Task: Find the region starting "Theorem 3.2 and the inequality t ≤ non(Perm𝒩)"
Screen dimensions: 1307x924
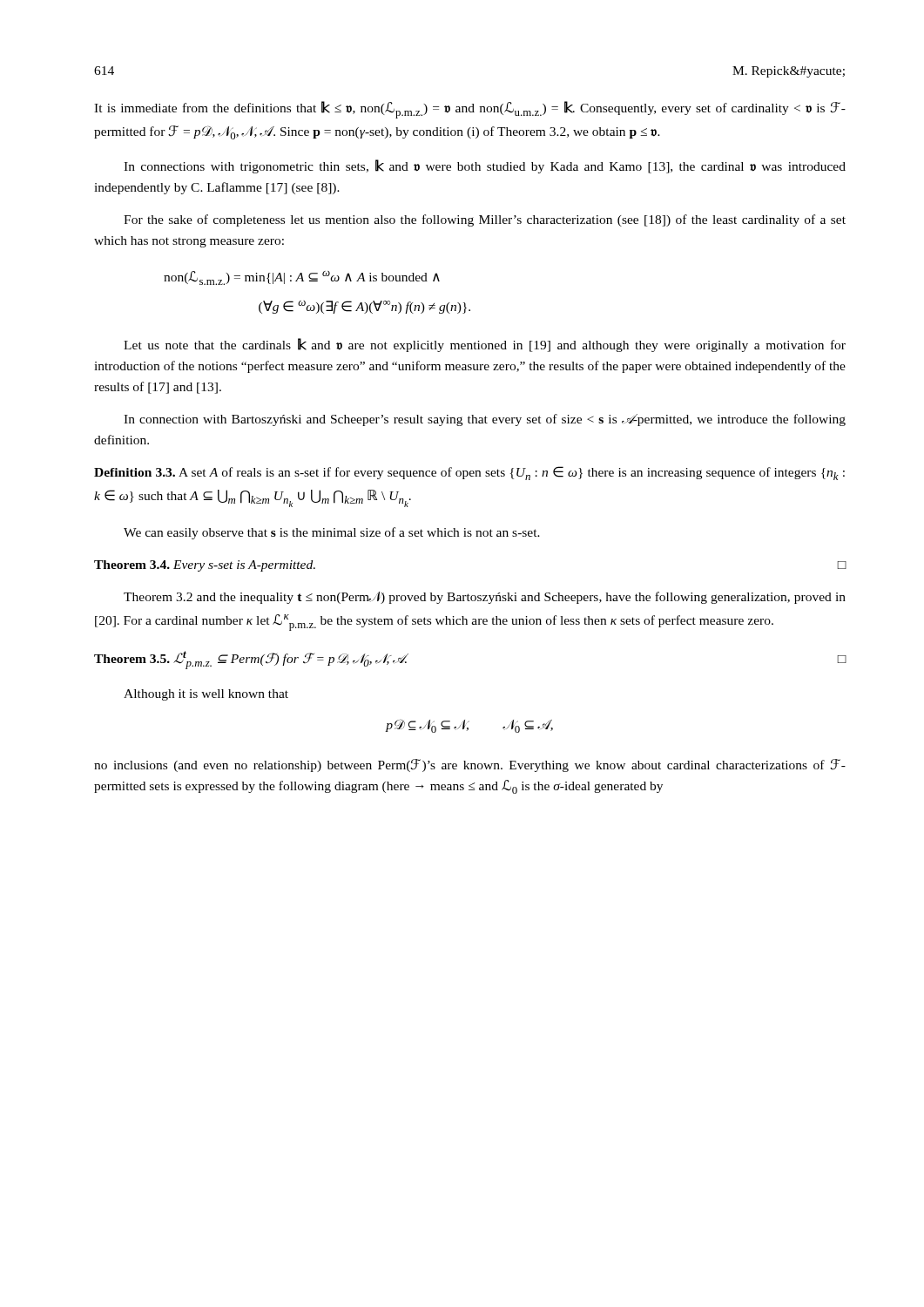Action: pos(470,610)
